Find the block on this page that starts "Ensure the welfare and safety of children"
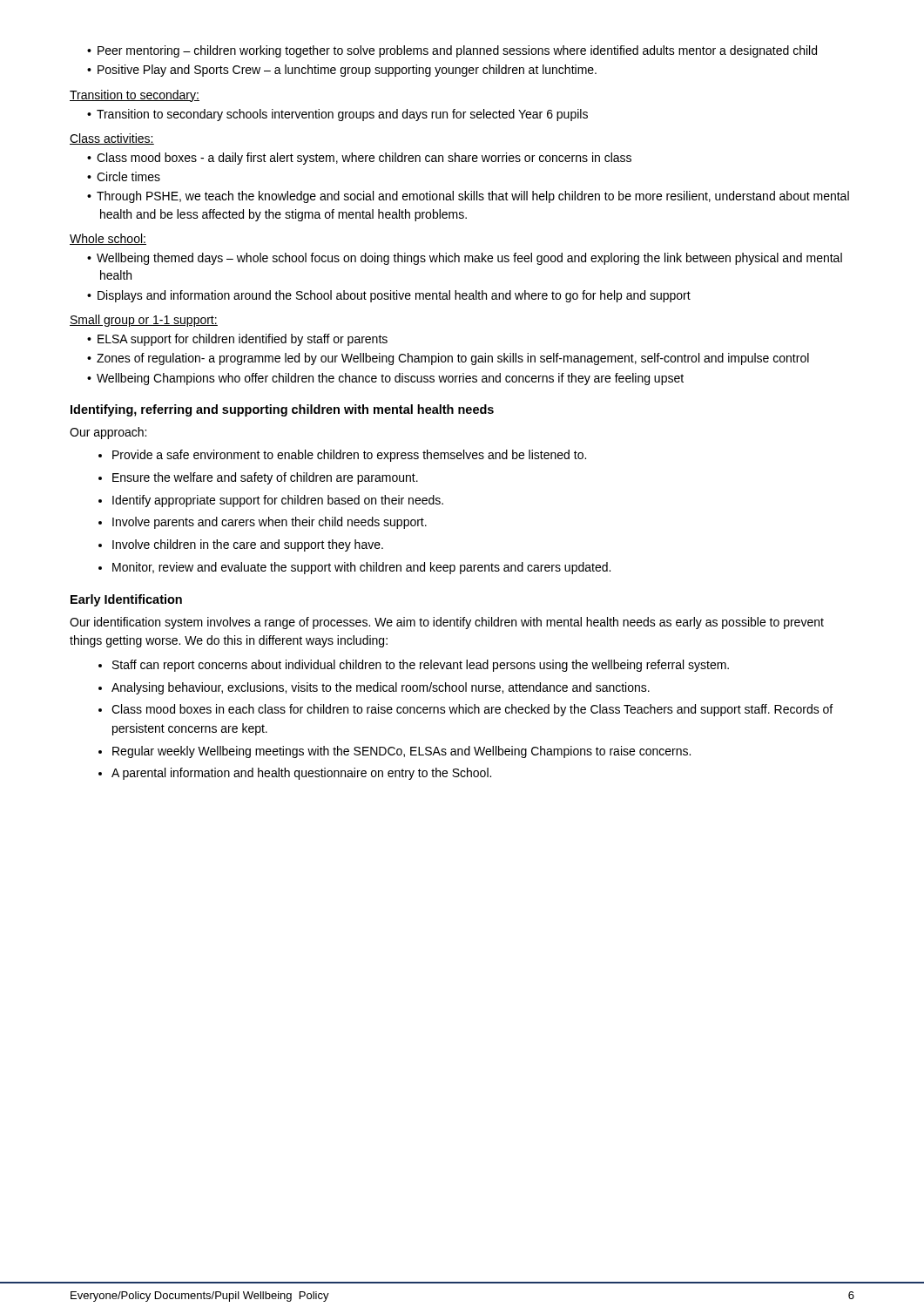The height and width of the screenshot is (1307, 924). tap(265, 477)
